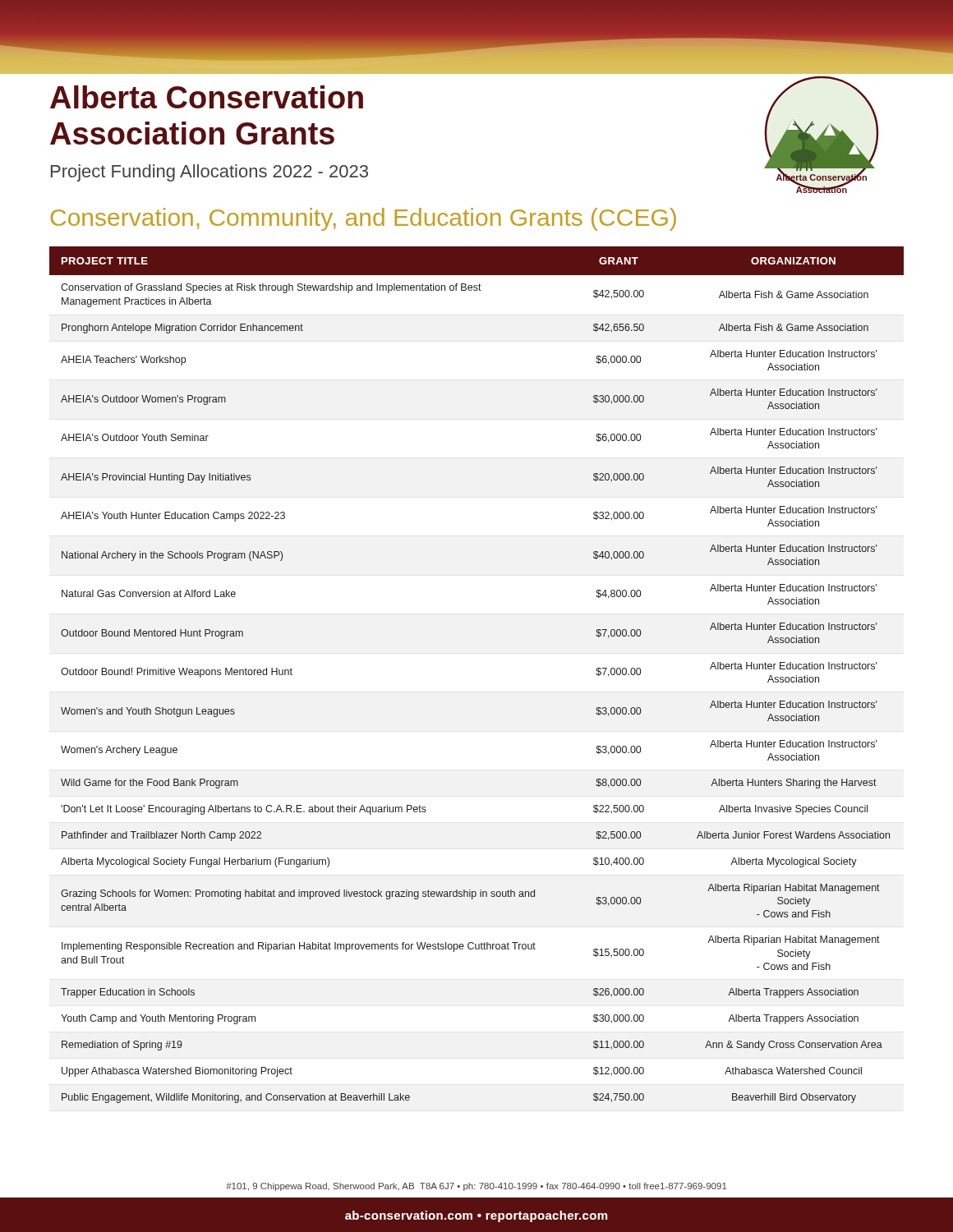Point to the text starting "Alberta ConservationAssociation Grants"
The width and height of the screenshot is (953, 1232).
pyautogui.click(x=288, y=116)
